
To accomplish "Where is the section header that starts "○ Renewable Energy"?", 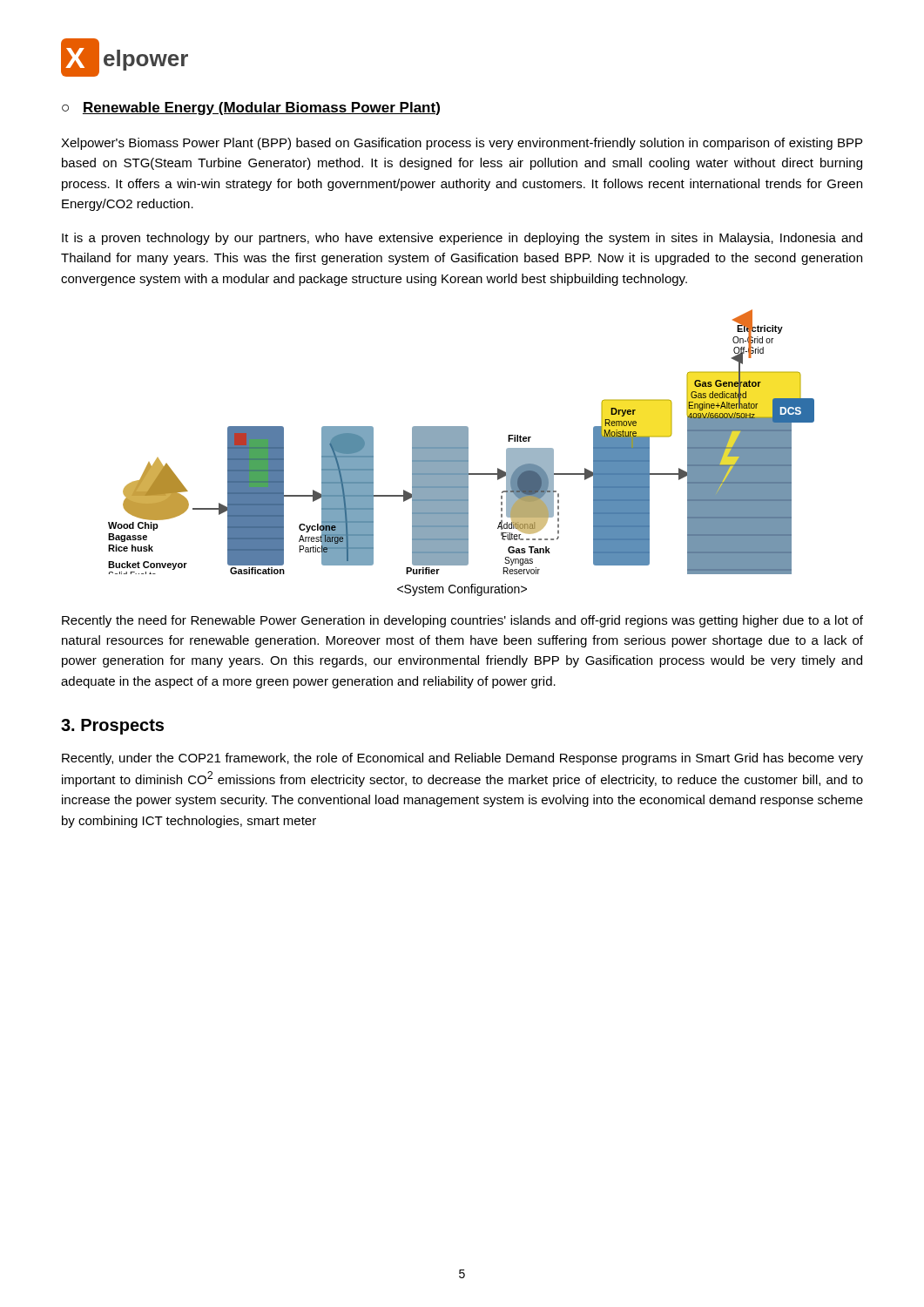I will (x=251, y=108).
